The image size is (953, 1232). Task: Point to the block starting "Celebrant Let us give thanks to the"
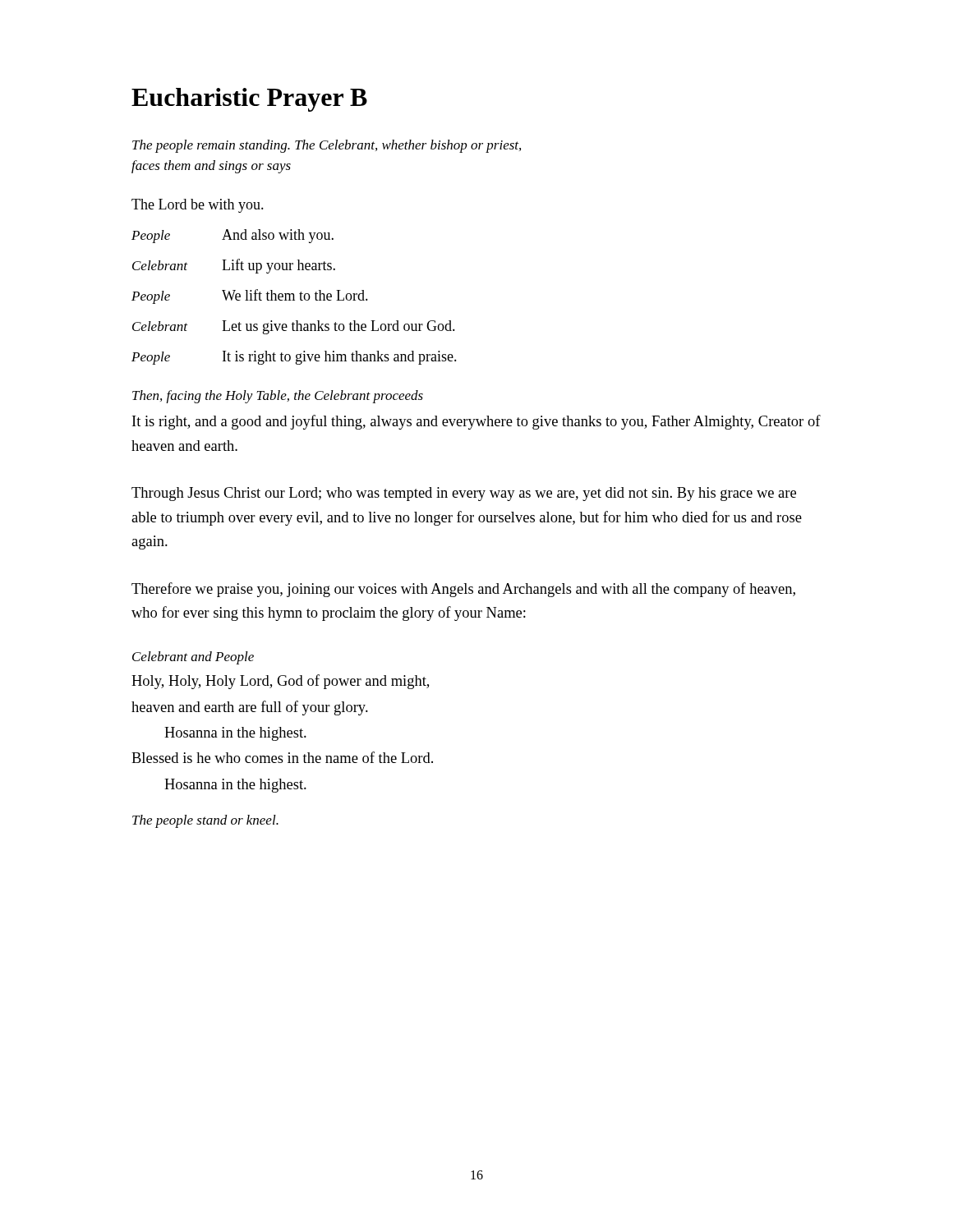pyautogui.click(x=293, y=327)
